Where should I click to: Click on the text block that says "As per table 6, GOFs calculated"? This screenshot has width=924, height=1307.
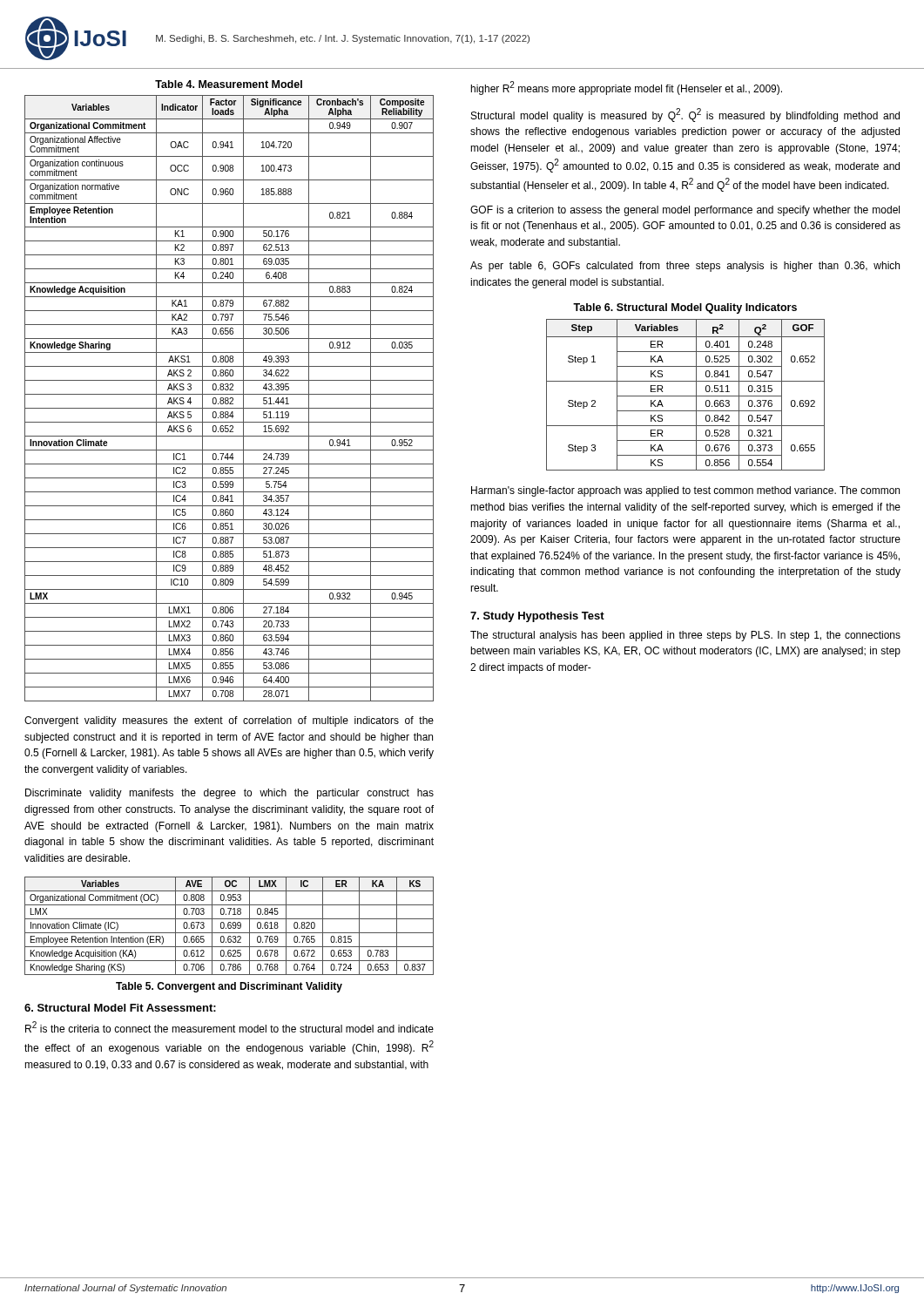click(x=685, y=274)
